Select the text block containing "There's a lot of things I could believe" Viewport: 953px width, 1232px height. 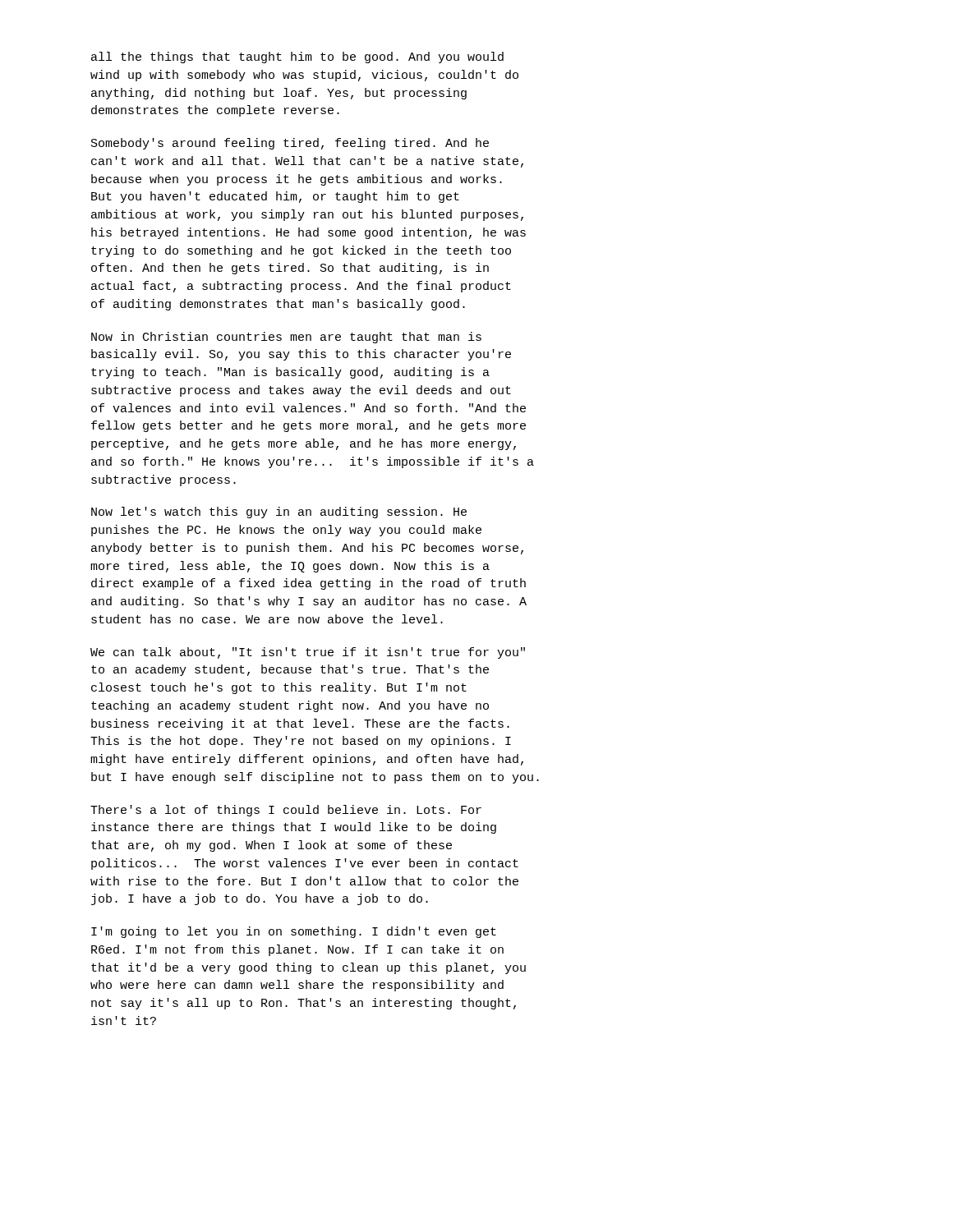(x=305, y=855)
